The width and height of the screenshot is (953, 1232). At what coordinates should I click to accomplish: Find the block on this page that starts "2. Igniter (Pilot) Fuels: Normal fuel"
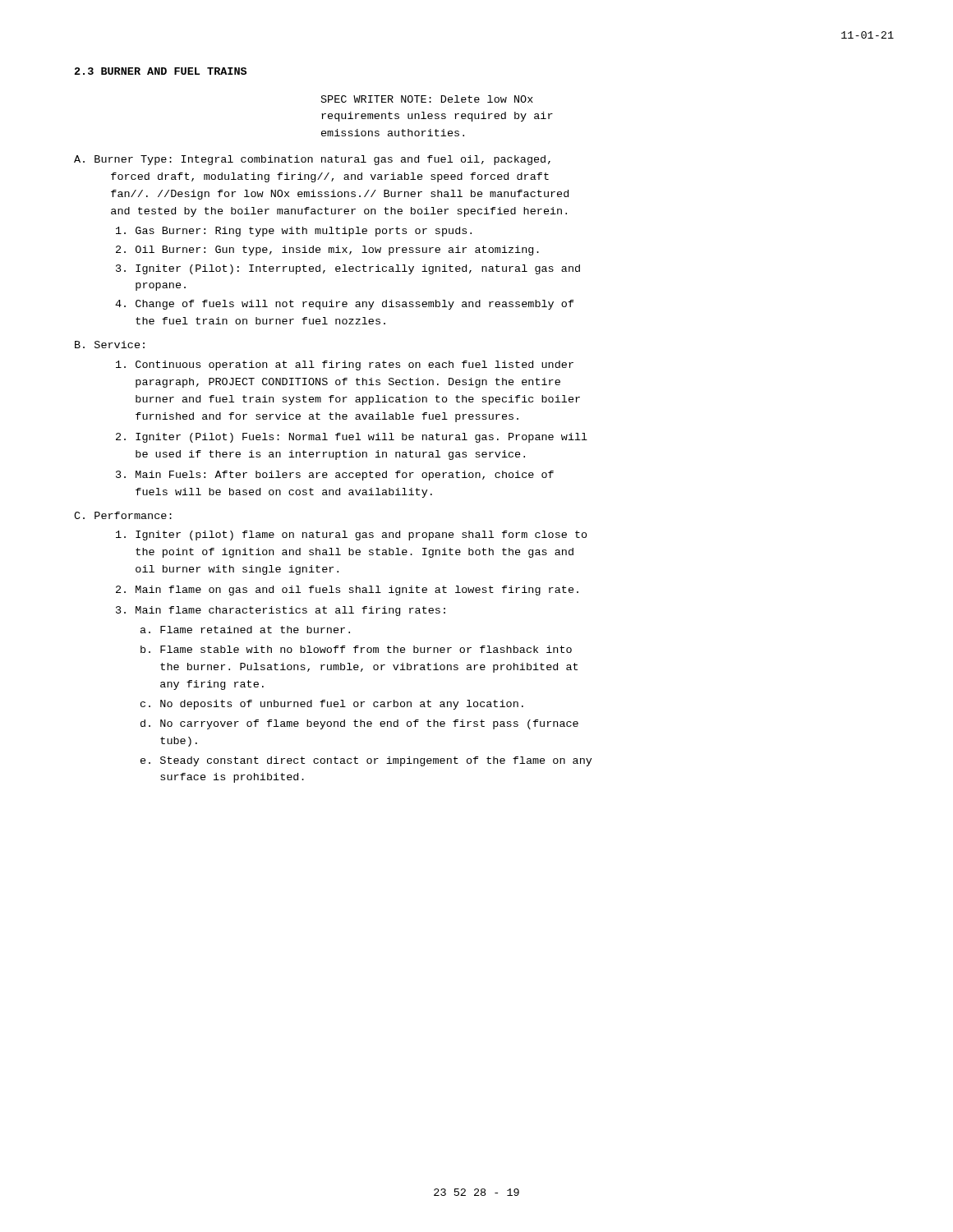point(351,446)
